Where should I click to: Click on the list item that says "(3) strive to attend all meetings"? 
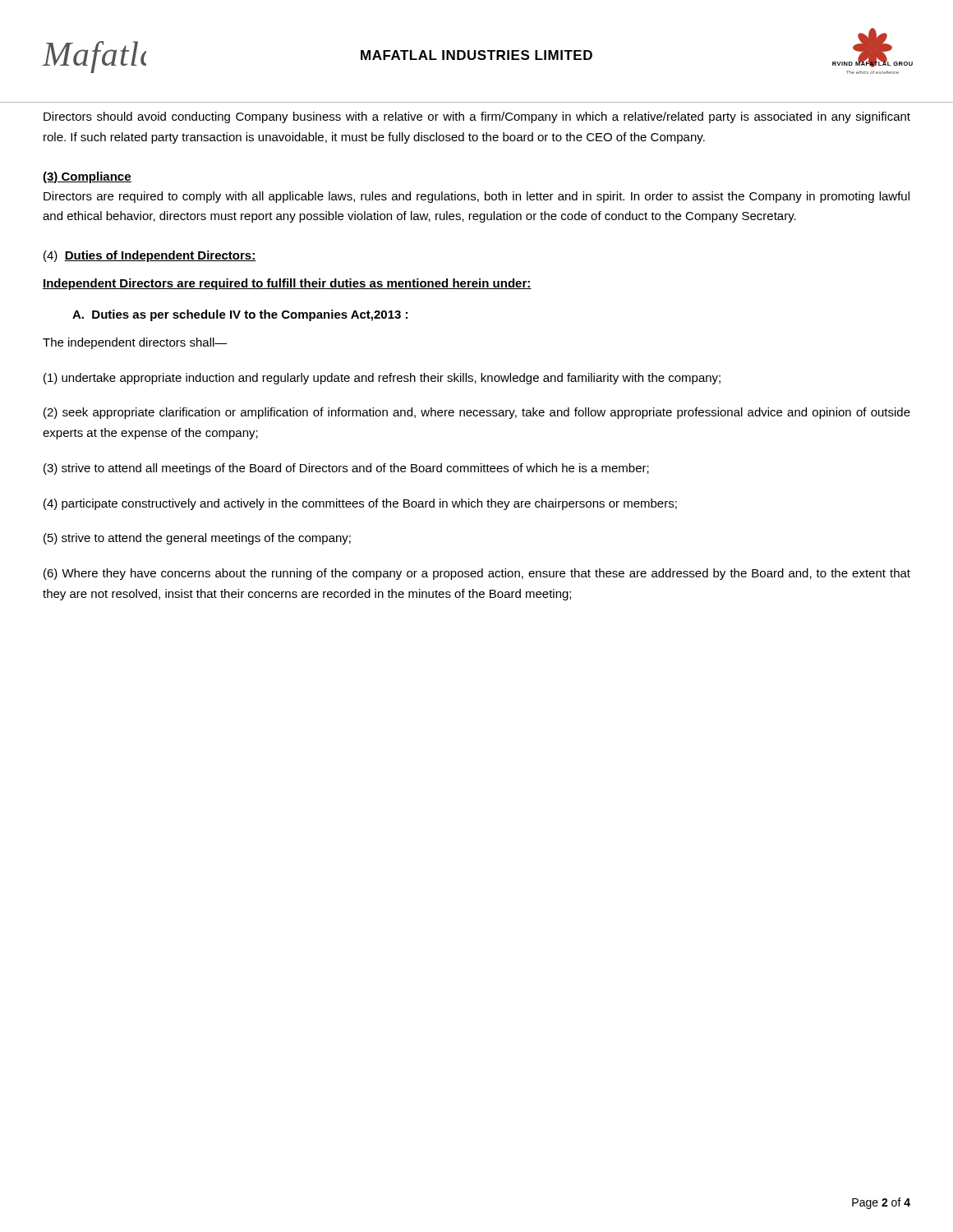(x=346, y=468)
